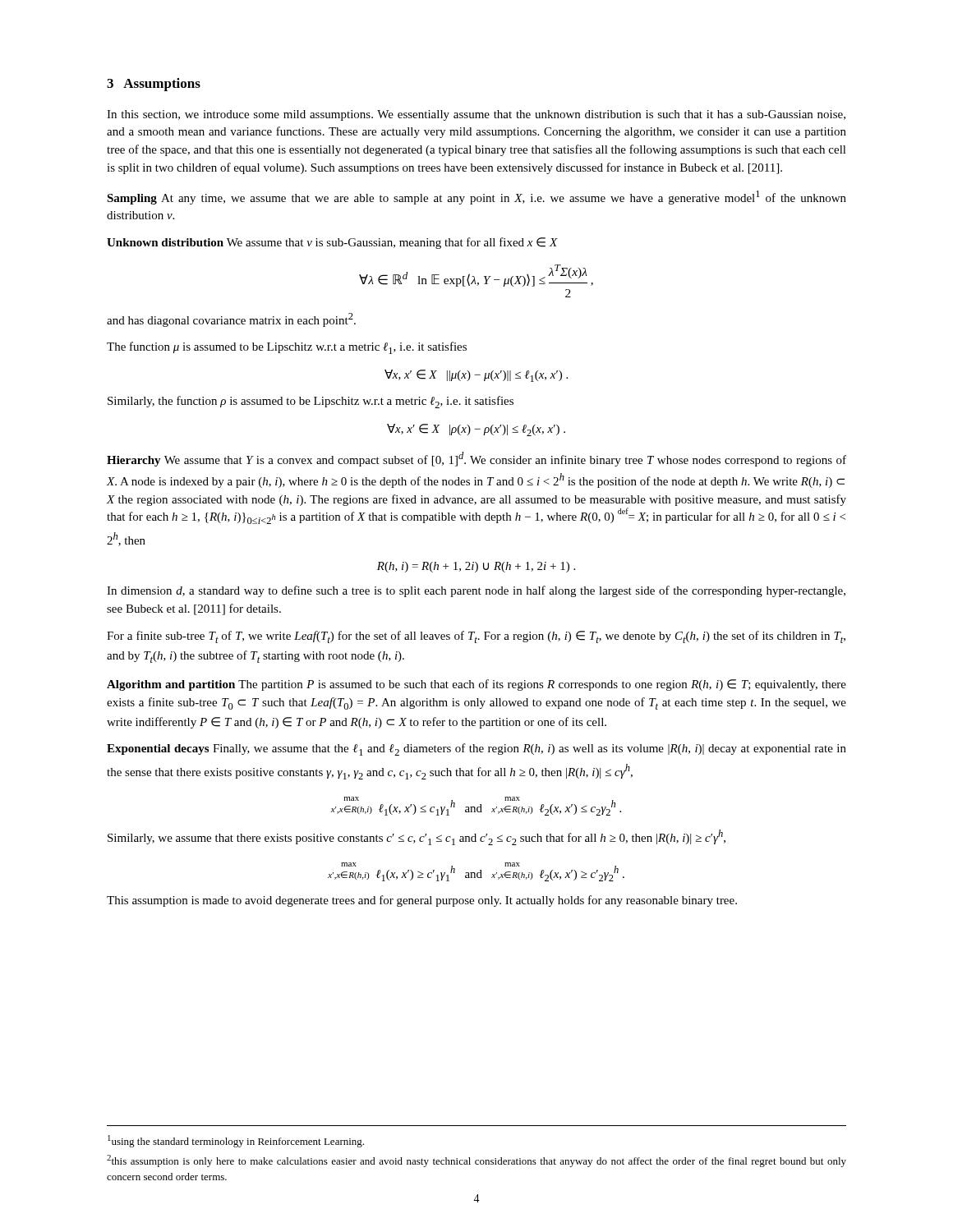Screen dimensions: 1232x953
Task: Locate the region starting "R(h, i) = R(h + 1,"
Action: click(x=476, y=566)
